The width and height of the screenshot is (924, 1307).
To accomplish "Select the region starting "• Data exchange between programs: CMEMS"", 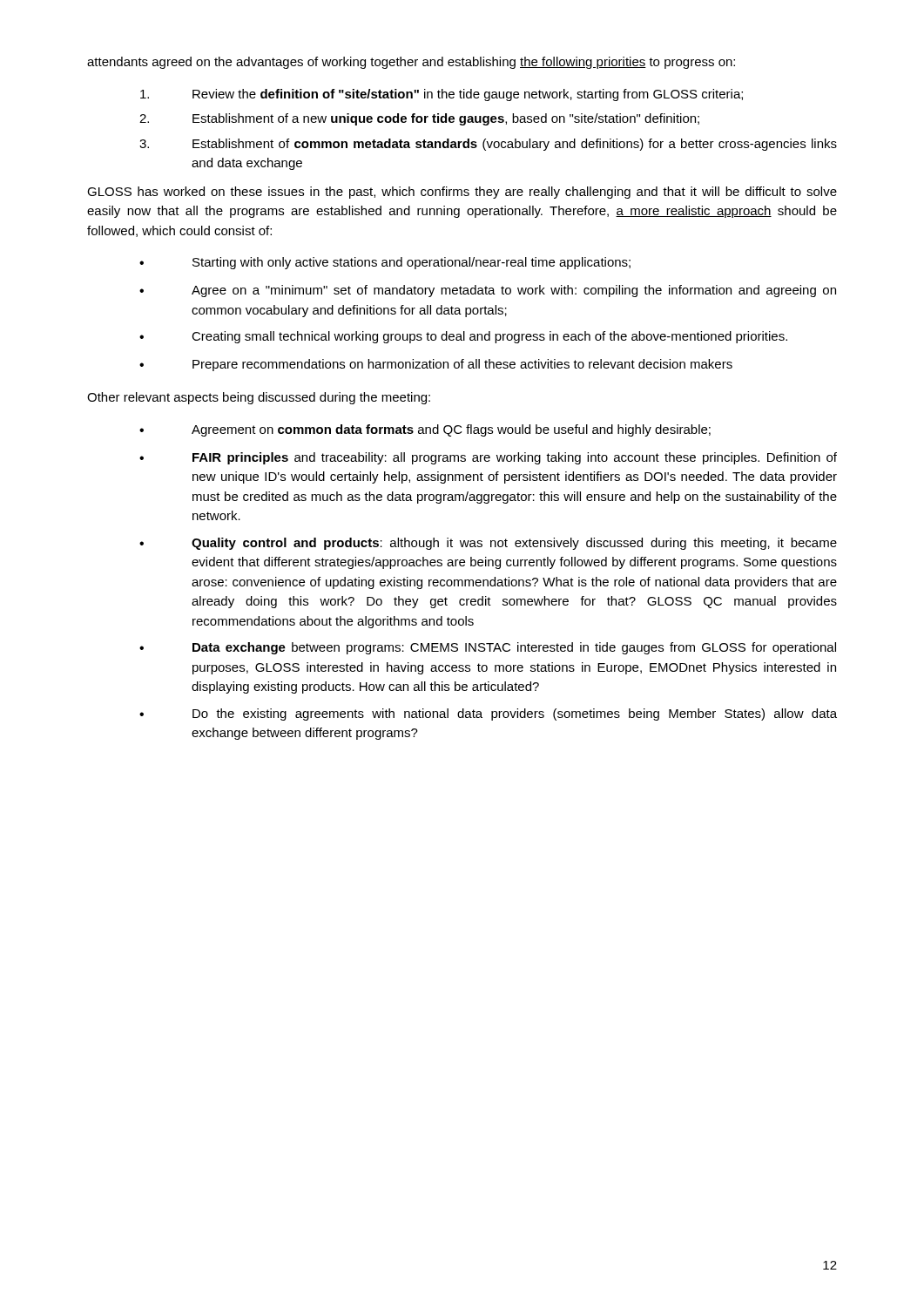I will [x=462, y=667].
